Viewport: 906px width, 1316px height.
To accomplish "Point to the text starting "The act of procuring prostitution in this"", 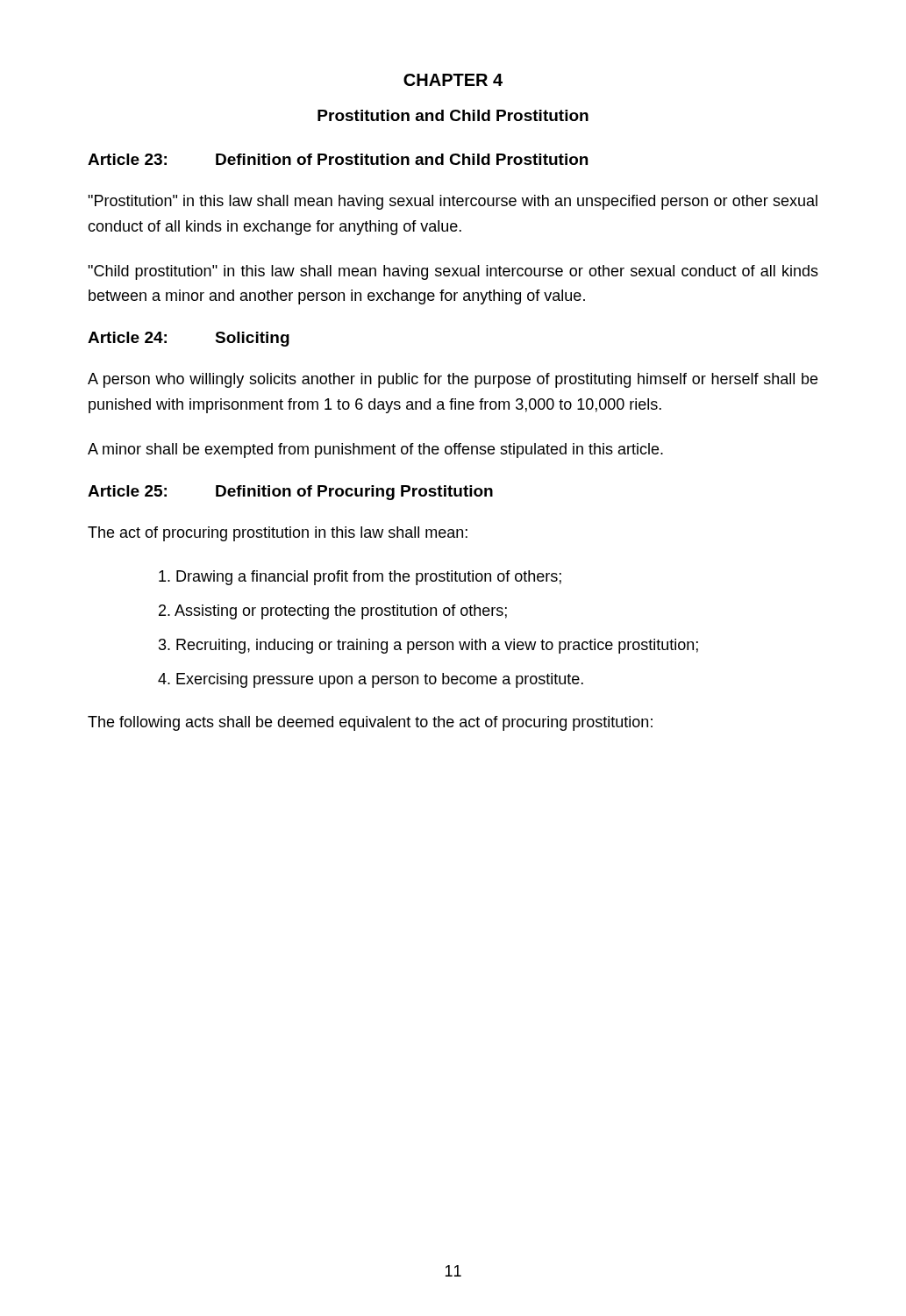I will tap(278, 532).
